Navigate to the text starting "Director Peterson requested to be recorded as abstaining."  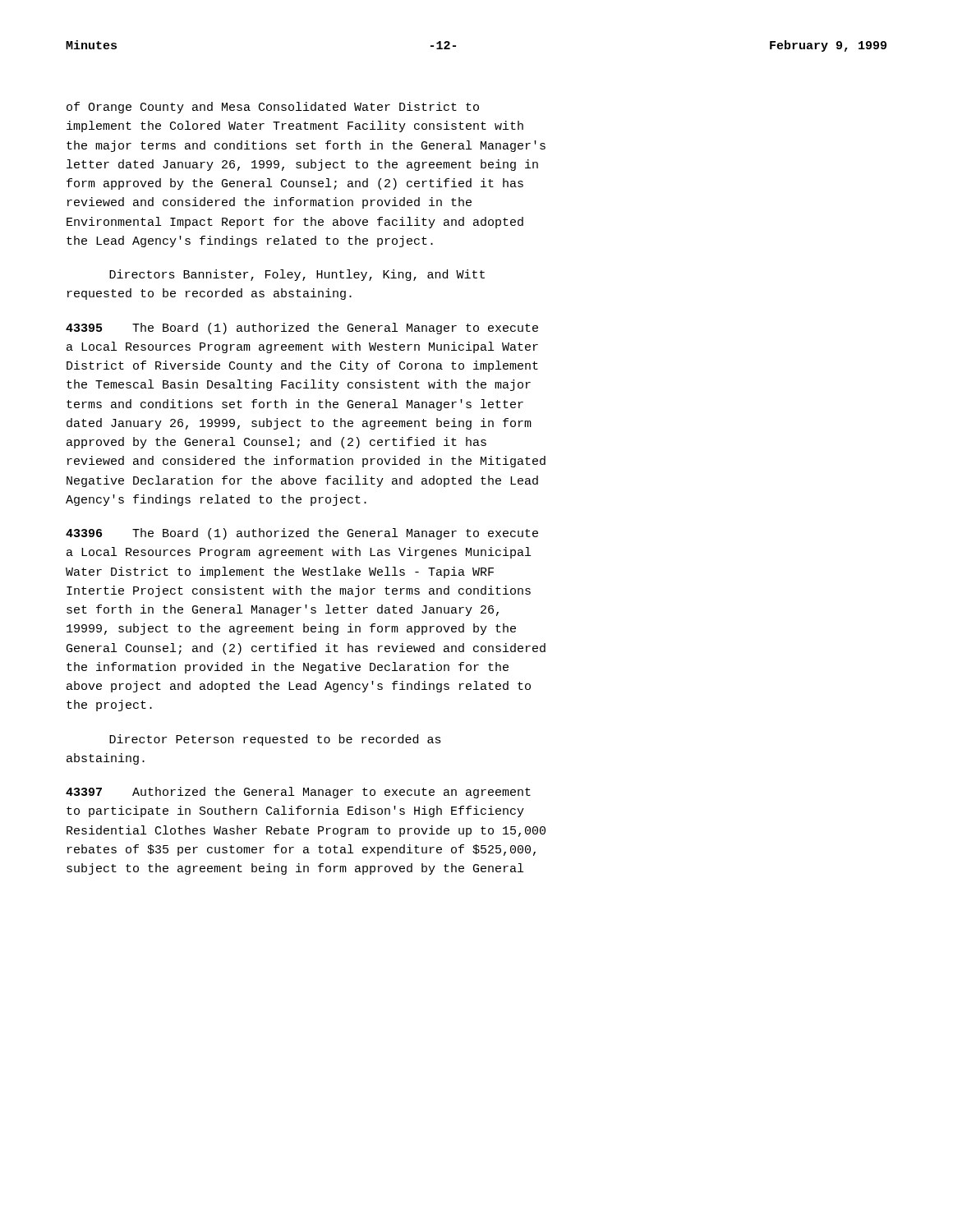[x=275, y=740]
